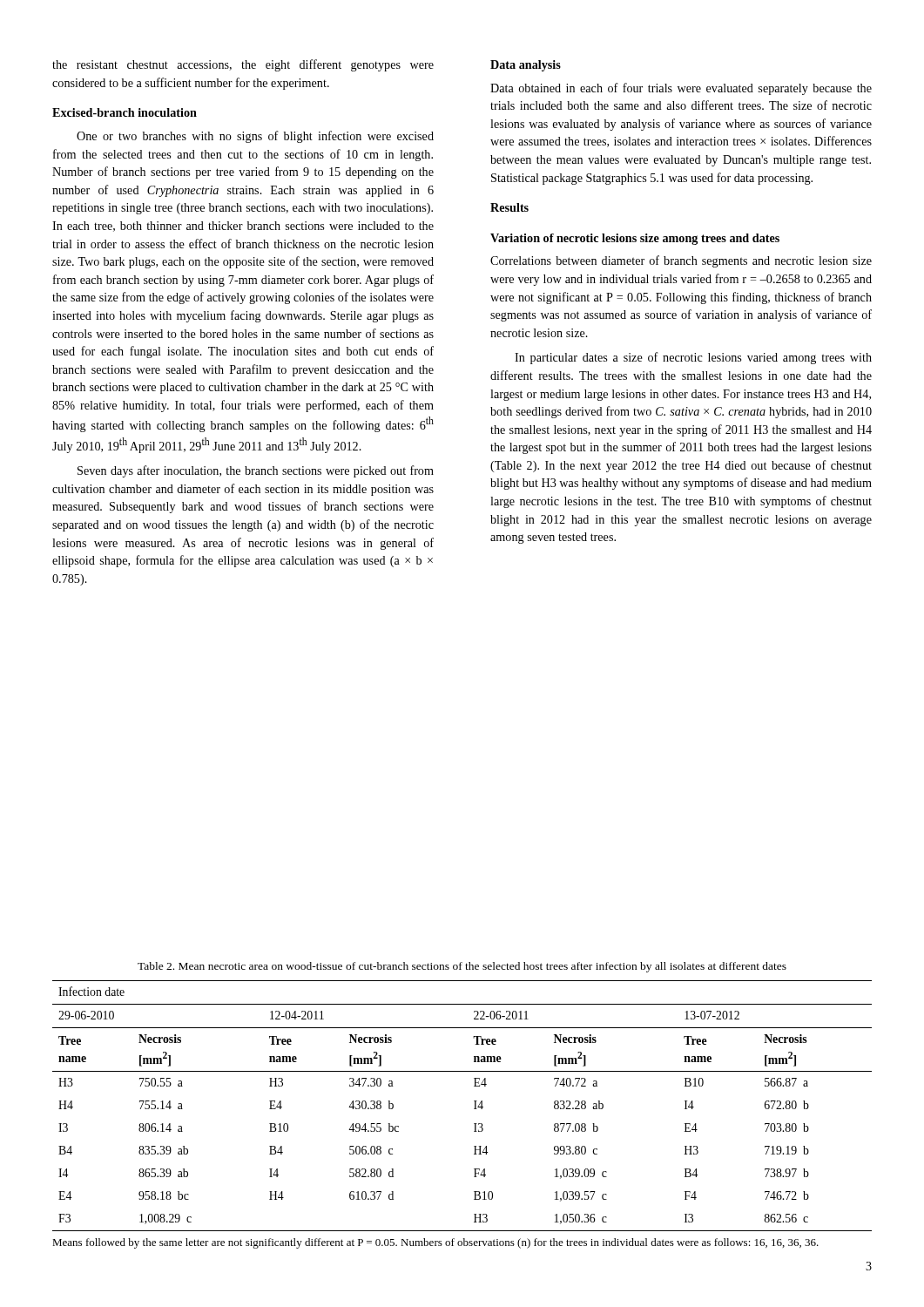Click on the text block starting "the resistant chestnut accessions, the eight different"
The image size is (924, 1307).
(x=243, y=74)
